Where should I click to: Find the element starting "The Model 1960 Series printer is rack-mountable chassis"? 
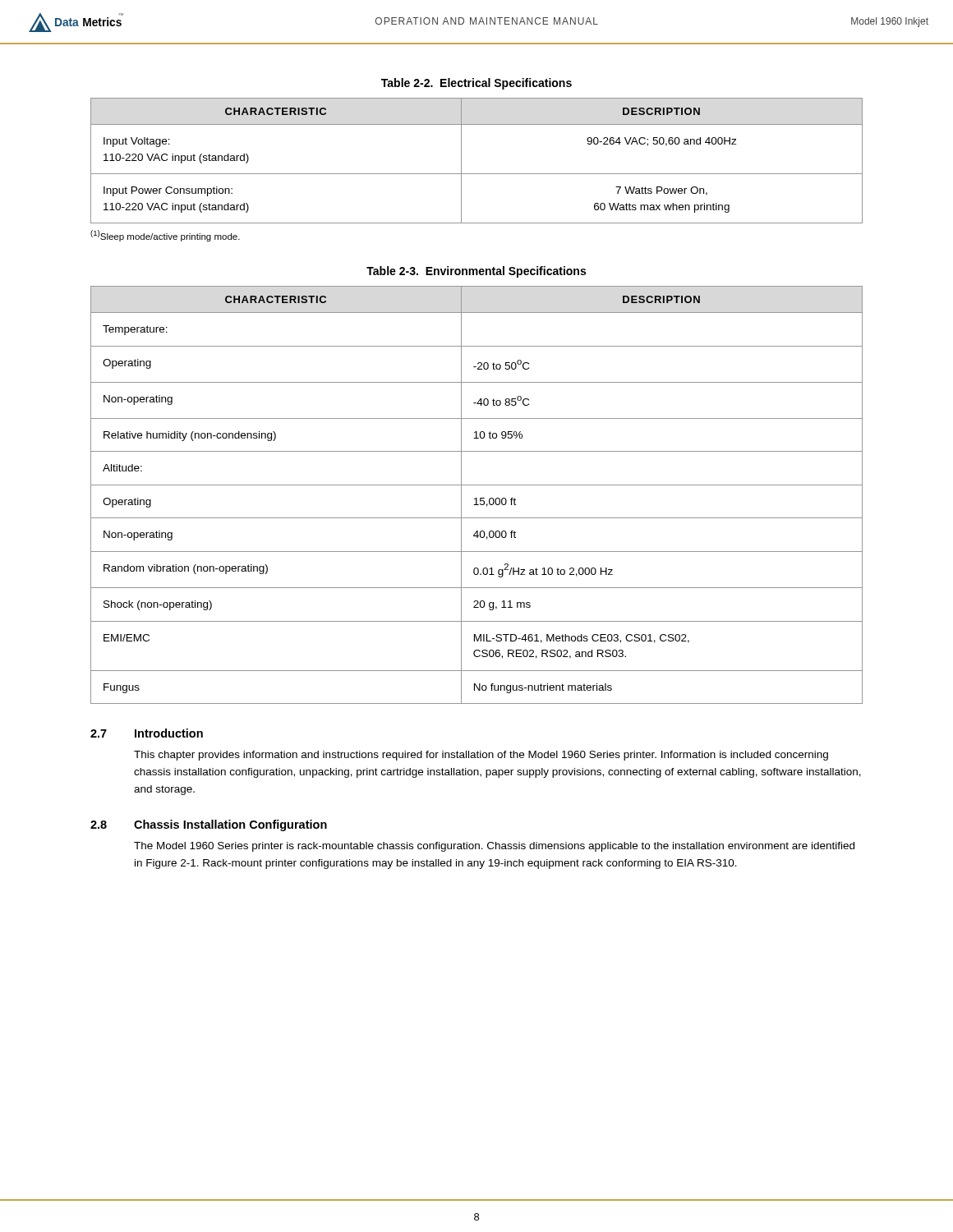495,854
